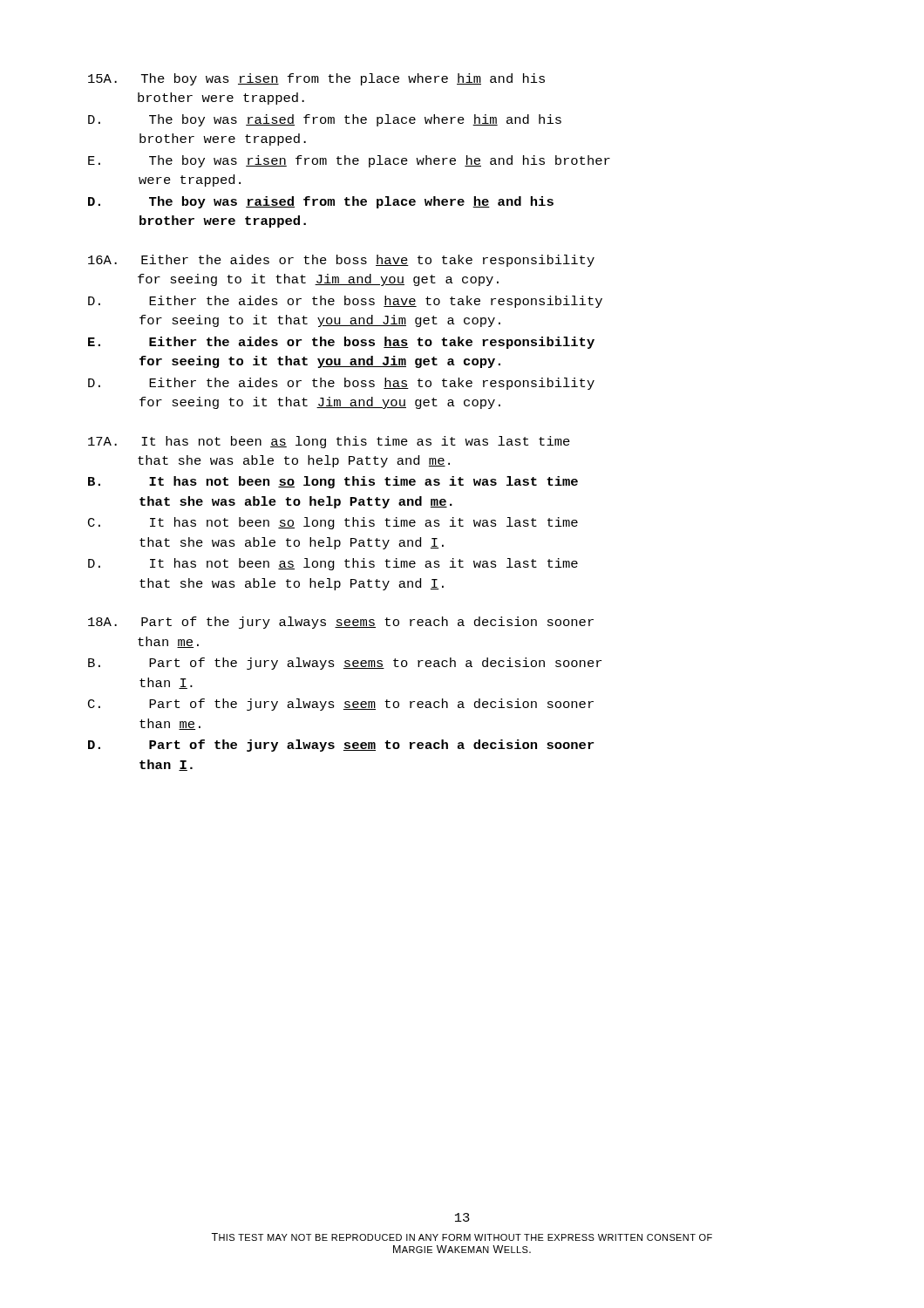
Task: Locate the text block starting "18A. Part of the"
Action: tap(341, 633)
